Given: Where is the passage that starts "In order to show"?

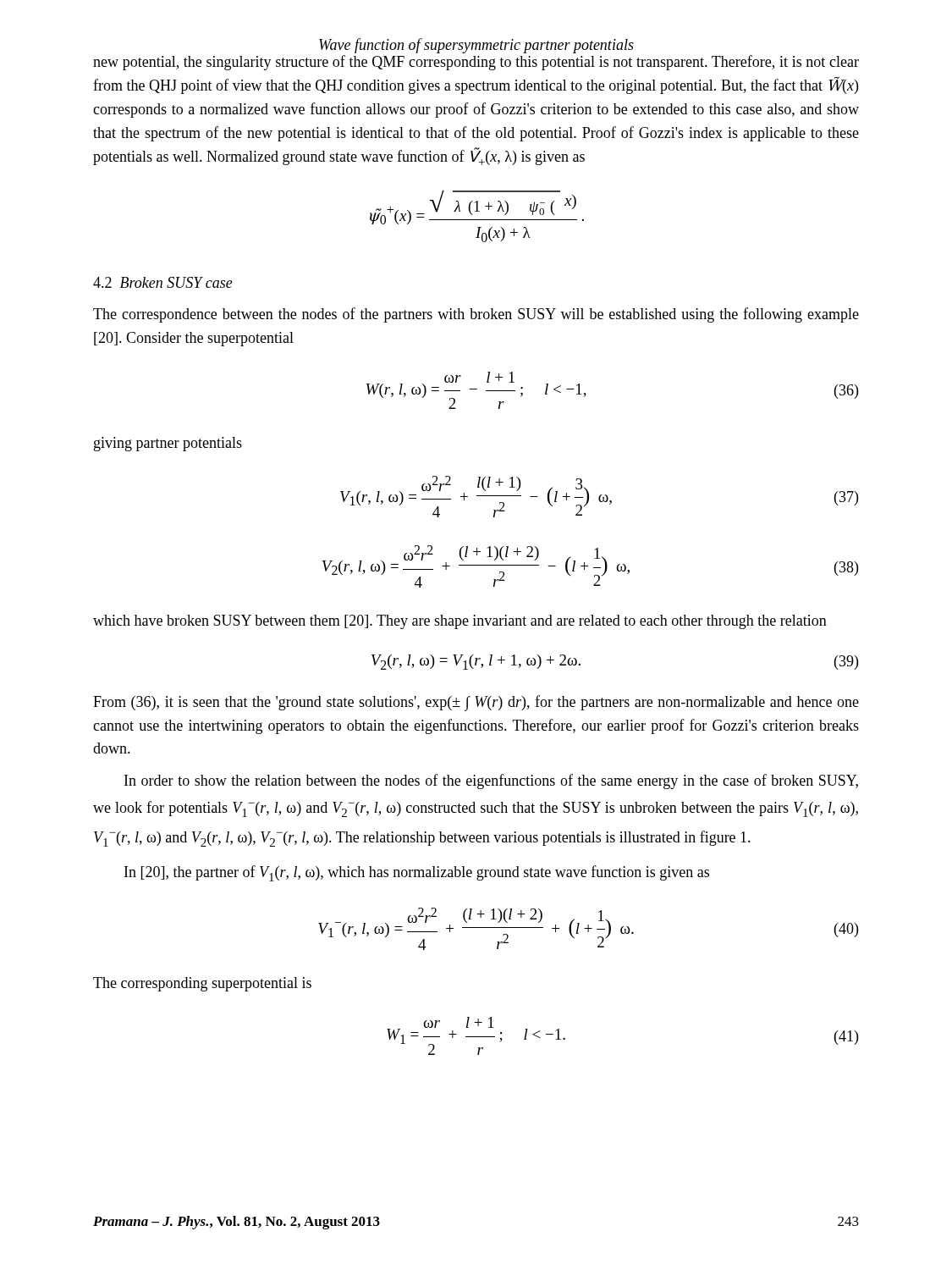Looking at the screenshot, I should click(x=476, y=811).
